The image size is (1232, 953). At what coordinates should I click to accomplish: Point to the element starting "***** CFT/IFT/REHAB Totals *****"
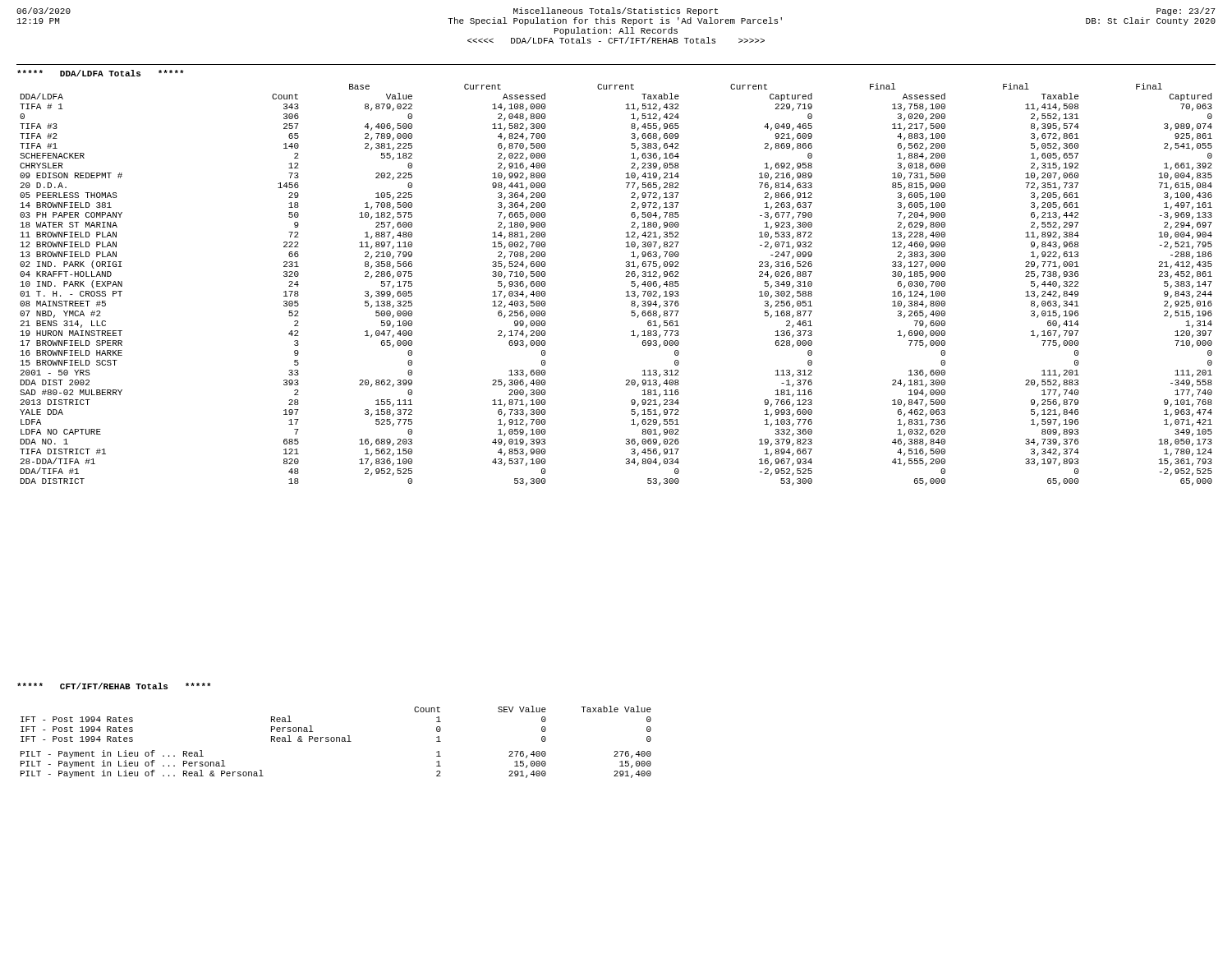click(114, 687)
